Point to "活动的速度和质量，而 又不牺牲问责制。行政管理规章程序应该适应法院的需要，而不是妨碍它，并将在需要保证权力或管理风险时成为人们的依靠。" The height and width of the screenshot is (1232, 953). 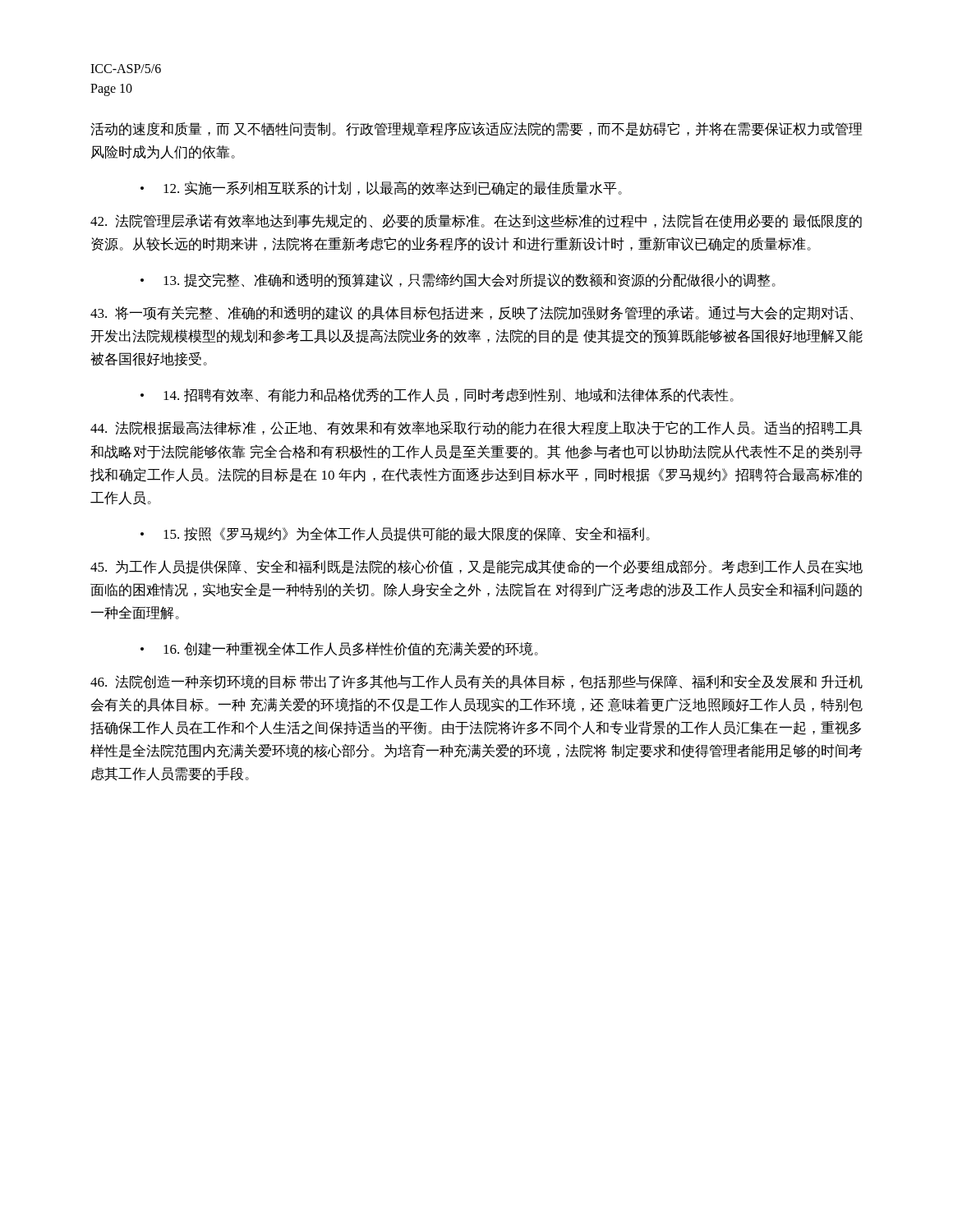(476, 141)
